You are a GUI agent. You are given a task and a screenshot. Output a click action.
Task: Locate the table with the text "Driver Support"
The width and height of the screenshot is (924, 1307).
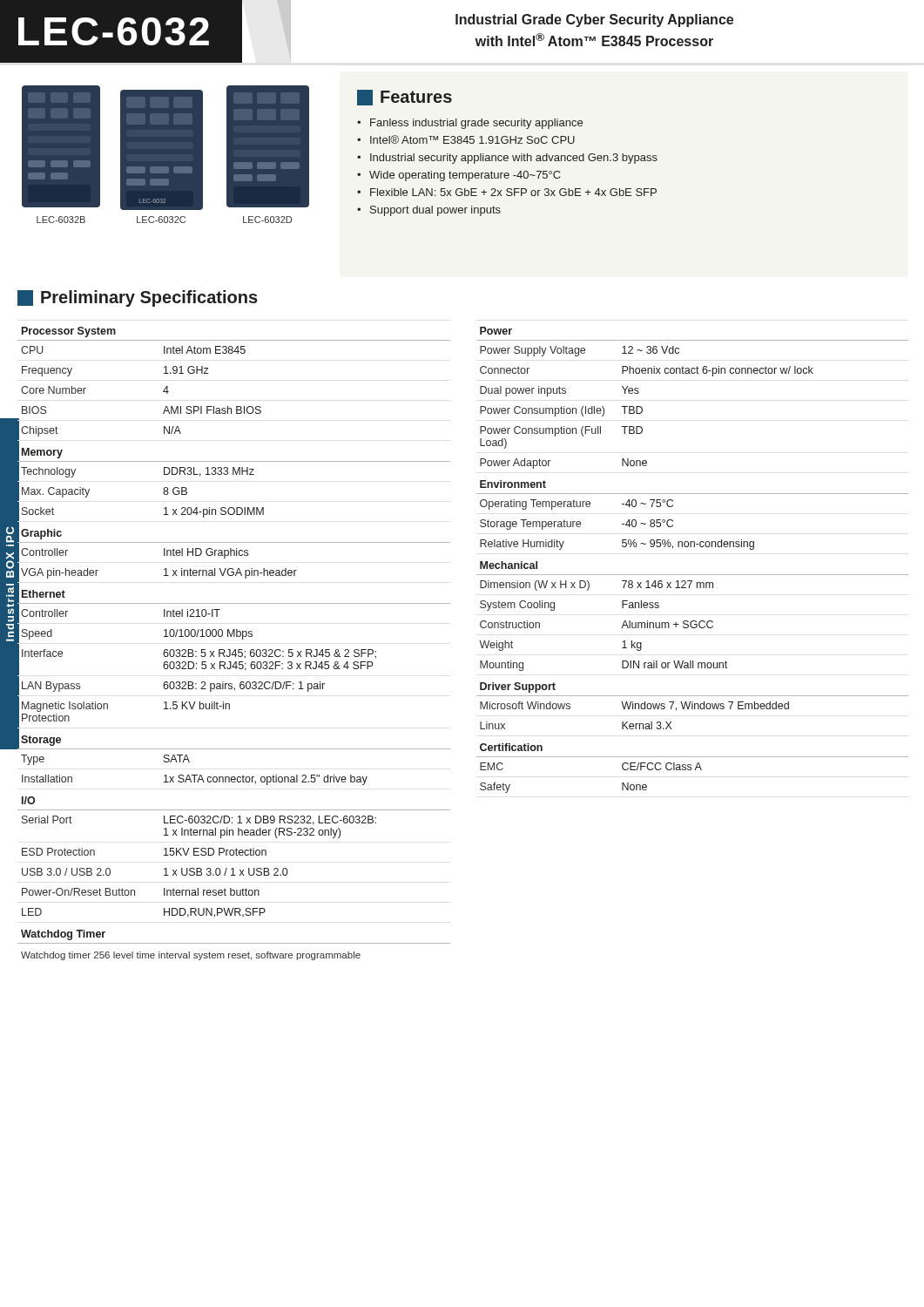[692, 559]
